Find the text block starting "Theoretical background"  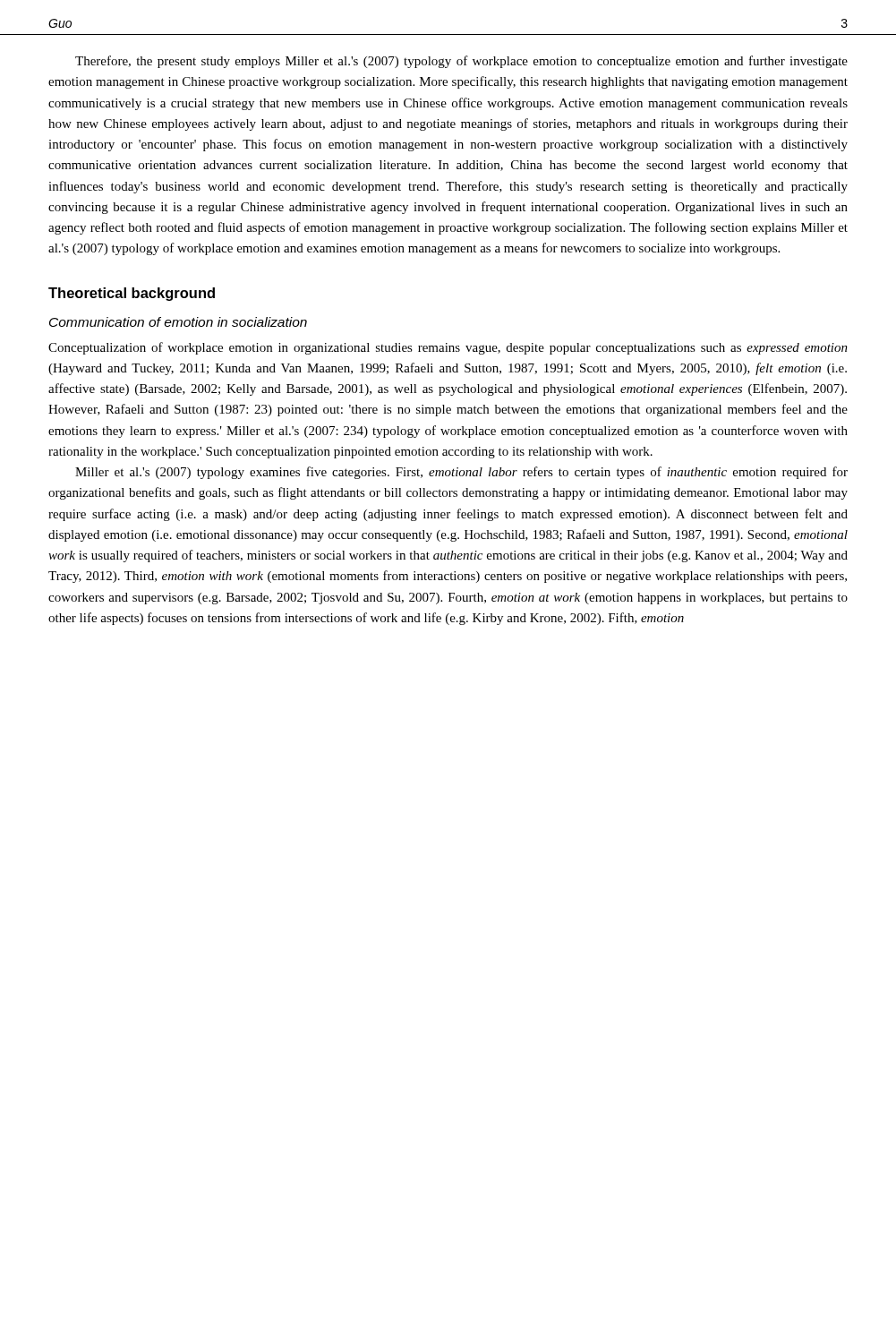pyautogui.click(x=132, y=292)
